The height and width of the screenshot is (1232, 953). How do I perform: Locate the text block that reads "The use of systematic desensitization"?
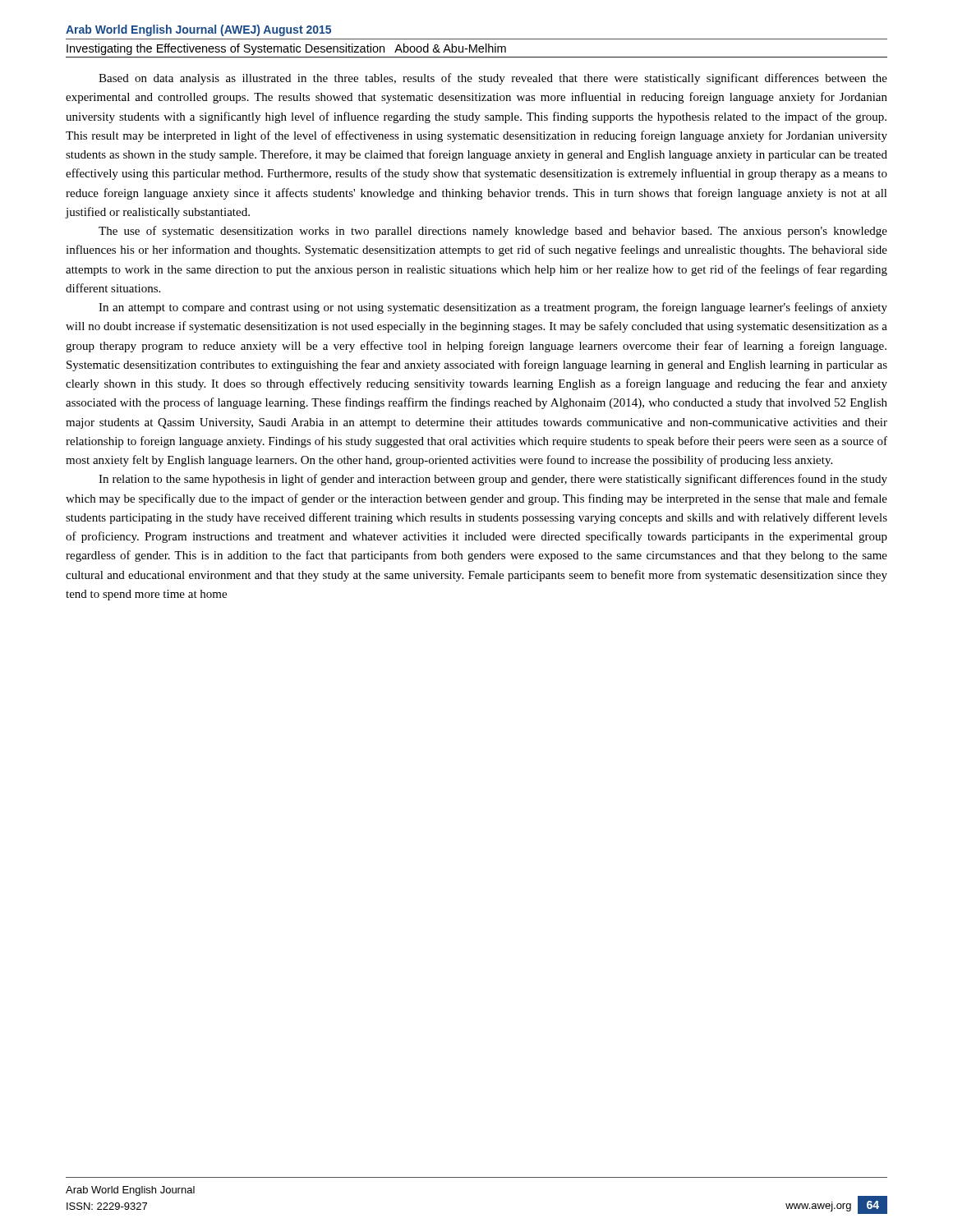tap(476, 259)
